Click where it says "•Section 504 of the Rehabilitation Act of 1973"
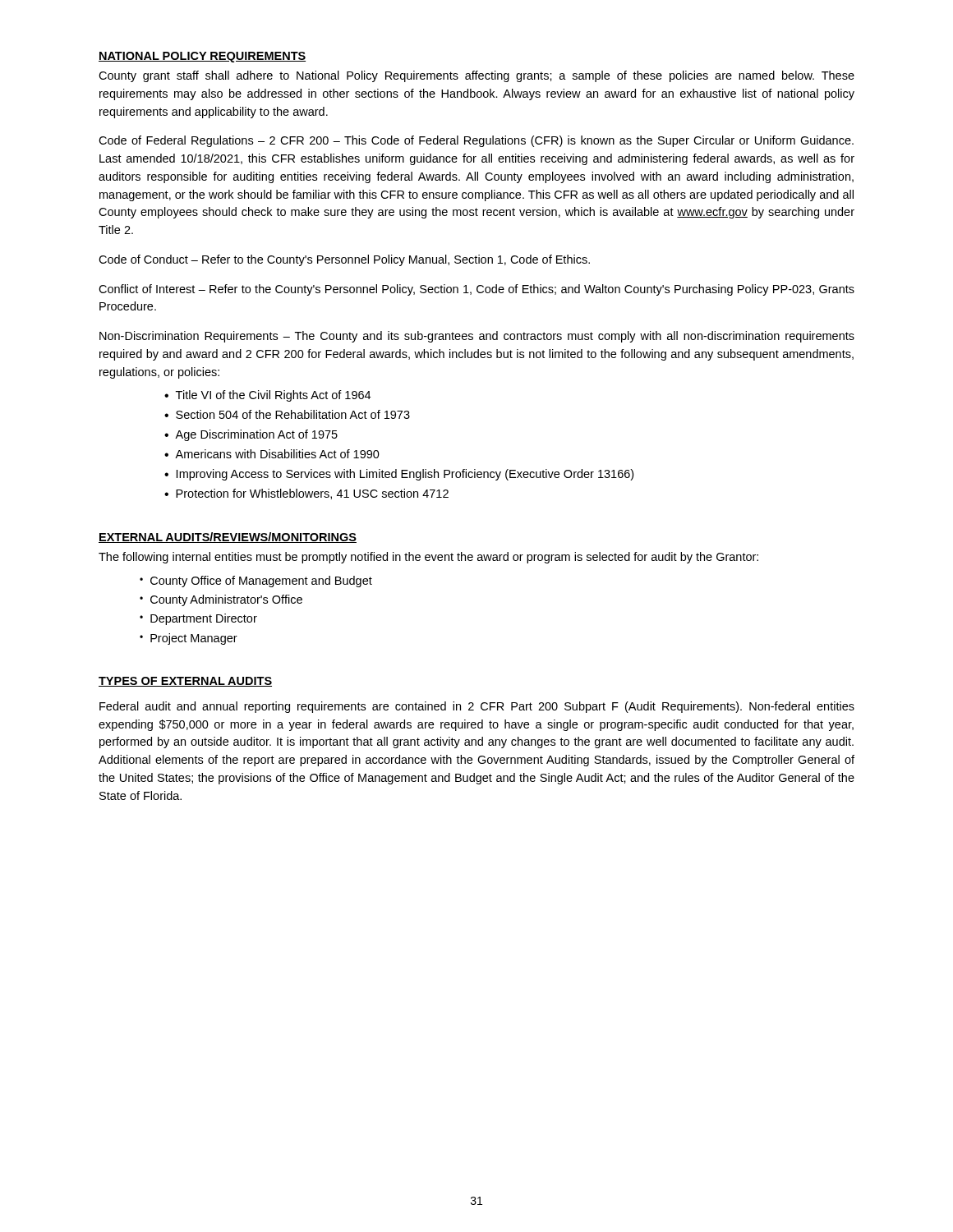This screenshot has width=953, height=1232. click(287, 416)
